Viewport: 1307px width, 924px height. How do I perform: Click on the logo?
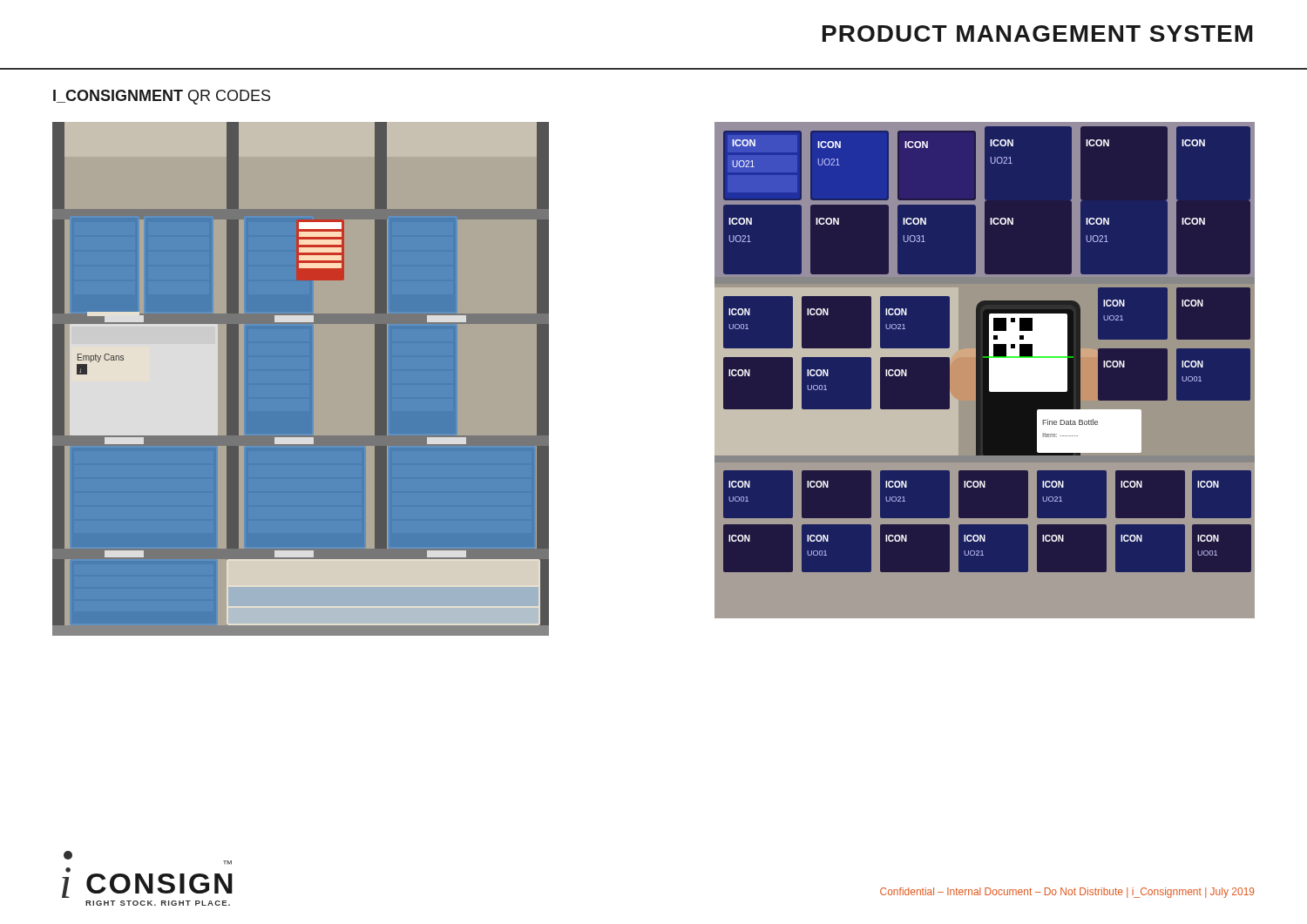[144, 878]
